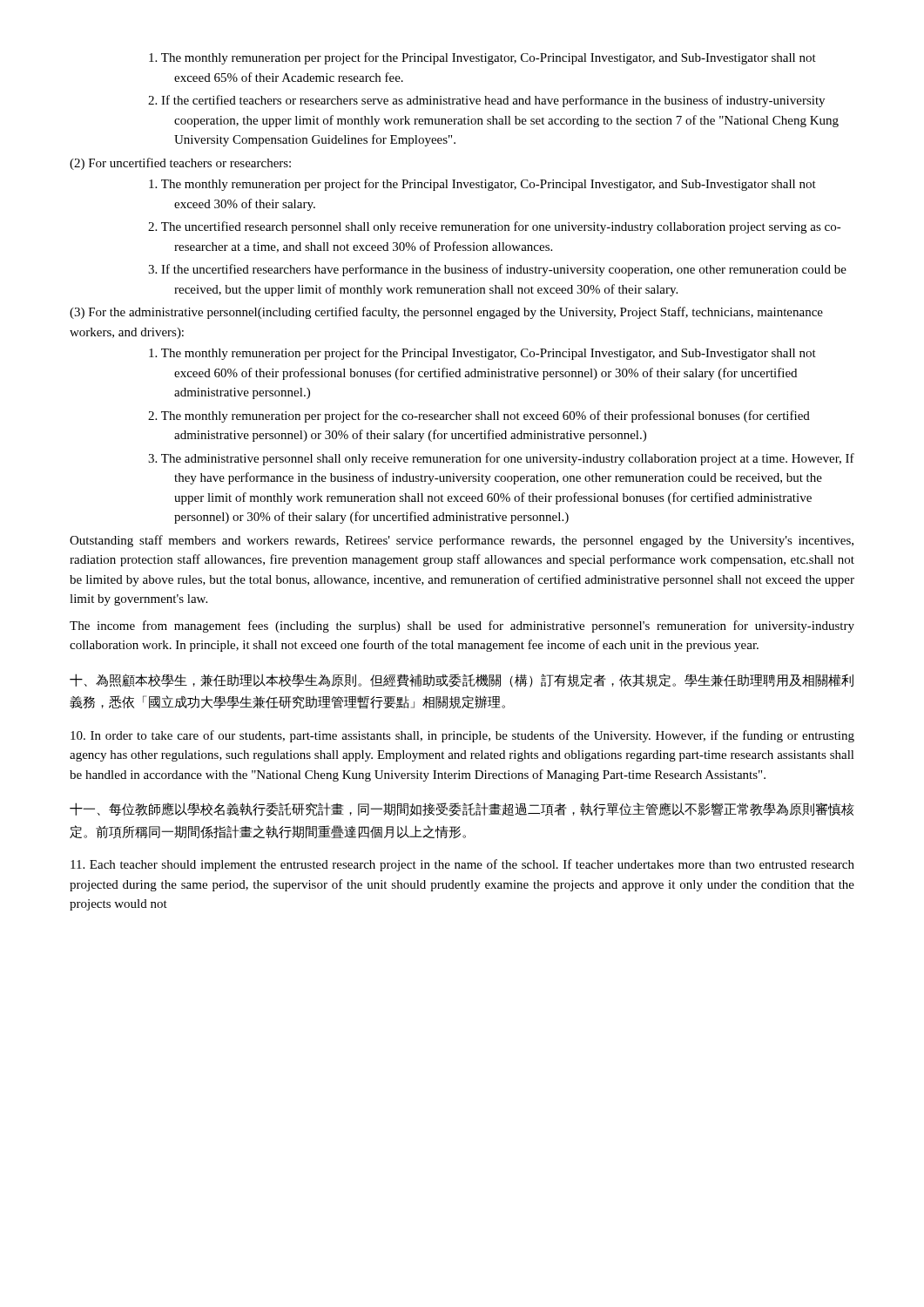Click on the list item that says "3. If the uncertified researchers"

point(497,279)
